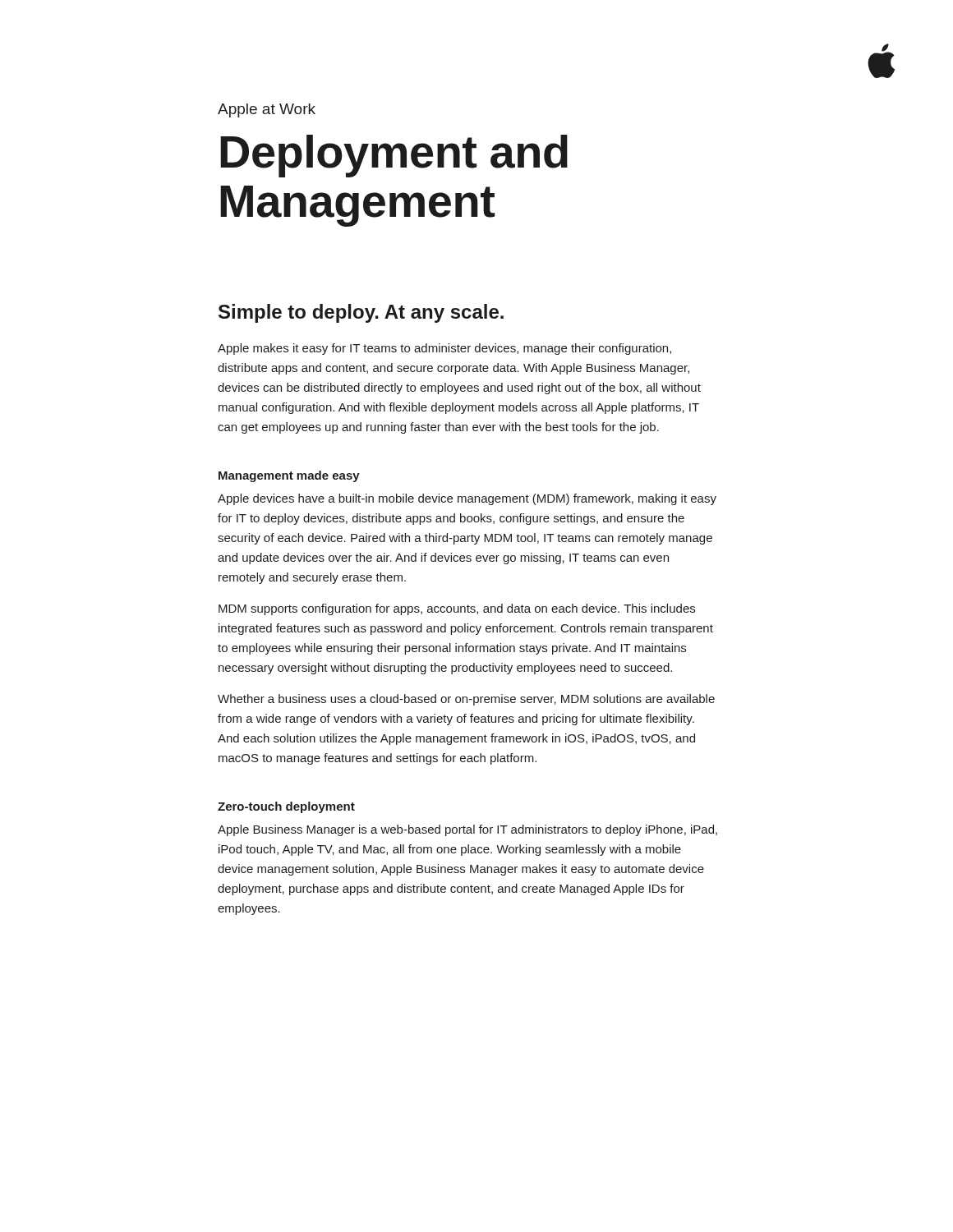This screenshot has height=1232, width=953.
Task: Navigate to the text starting "Apple makes it easy for"
Action: click(x=459, y=387)
